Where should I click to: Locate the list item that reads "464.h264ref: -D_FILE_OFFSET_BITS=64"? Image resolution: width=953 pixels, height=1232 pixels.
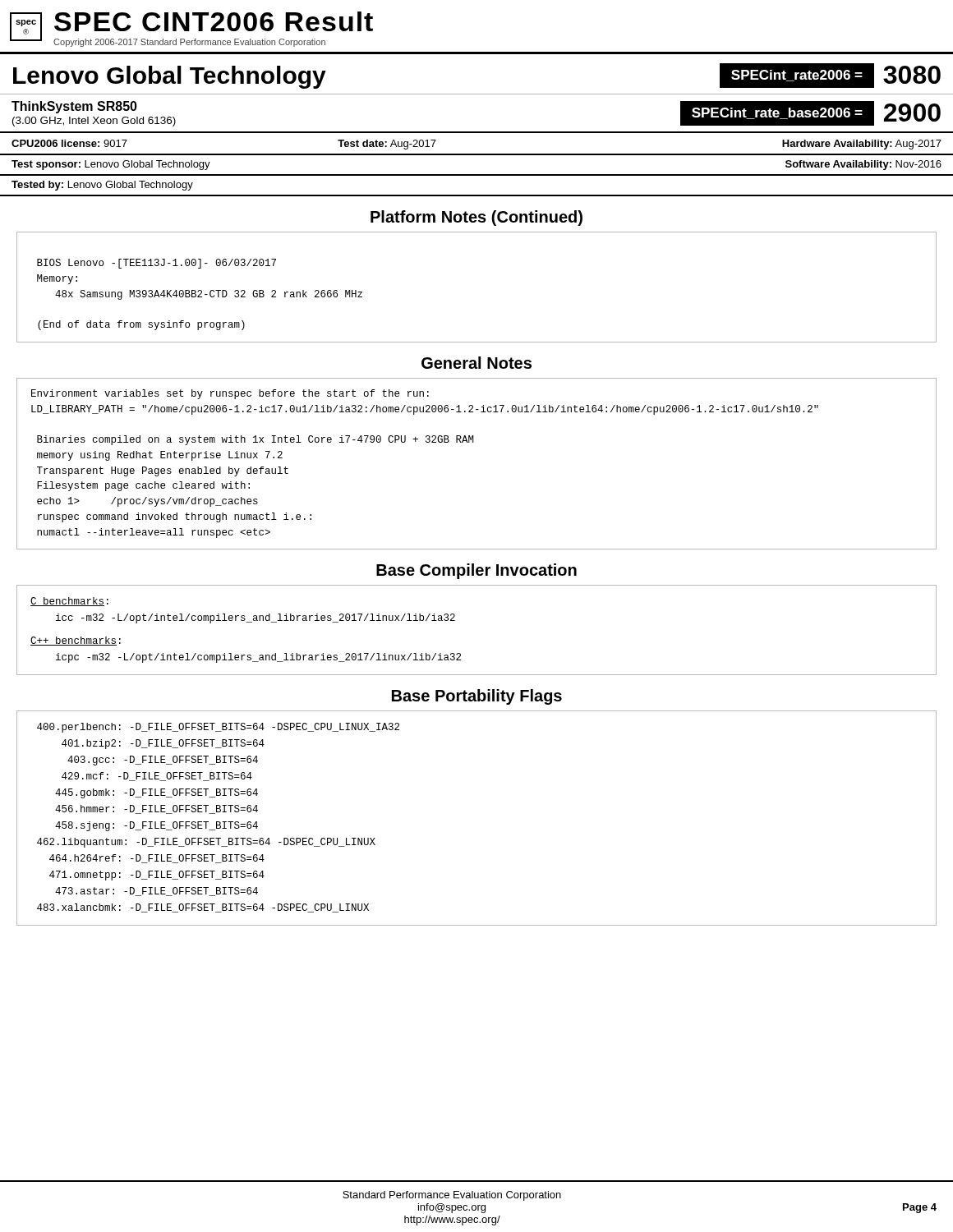click(x=147, y=859)
